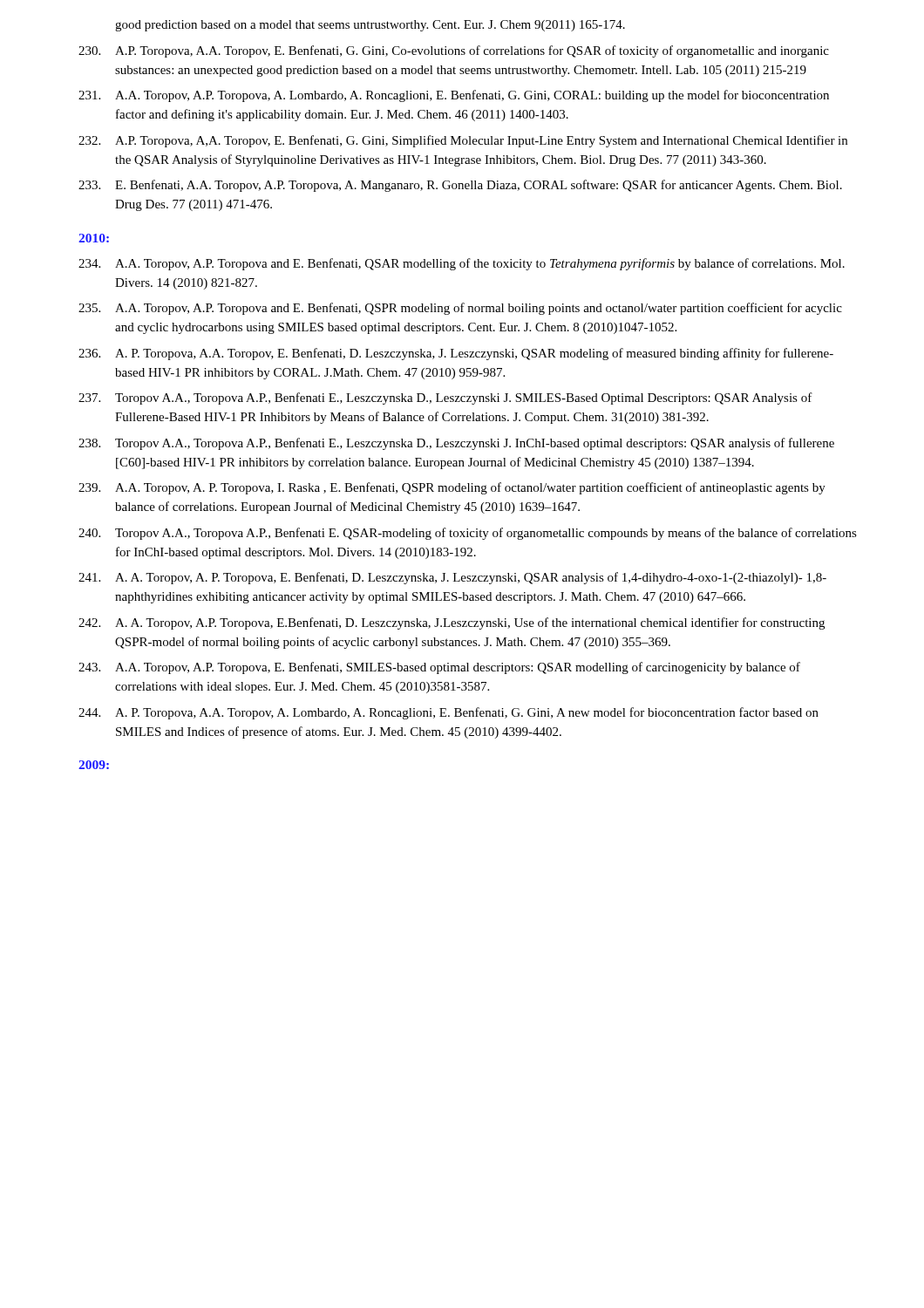Click on the text starting "231. A.A. Toropov, A.P. Toropova,"
The image size is (924, 1308).
pos(471,106)
